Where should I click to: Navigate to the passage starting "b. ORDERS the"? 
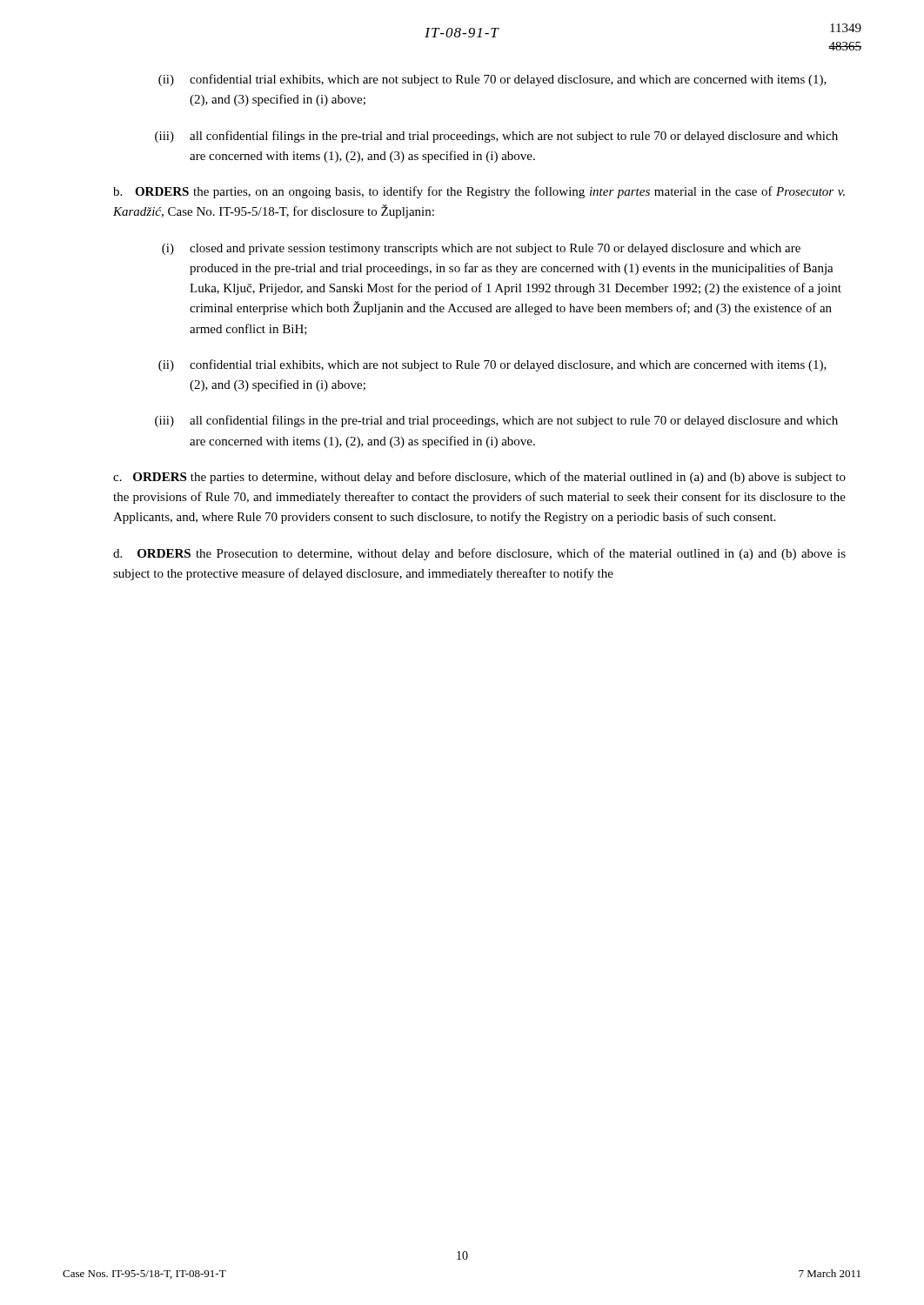[479, 201]
